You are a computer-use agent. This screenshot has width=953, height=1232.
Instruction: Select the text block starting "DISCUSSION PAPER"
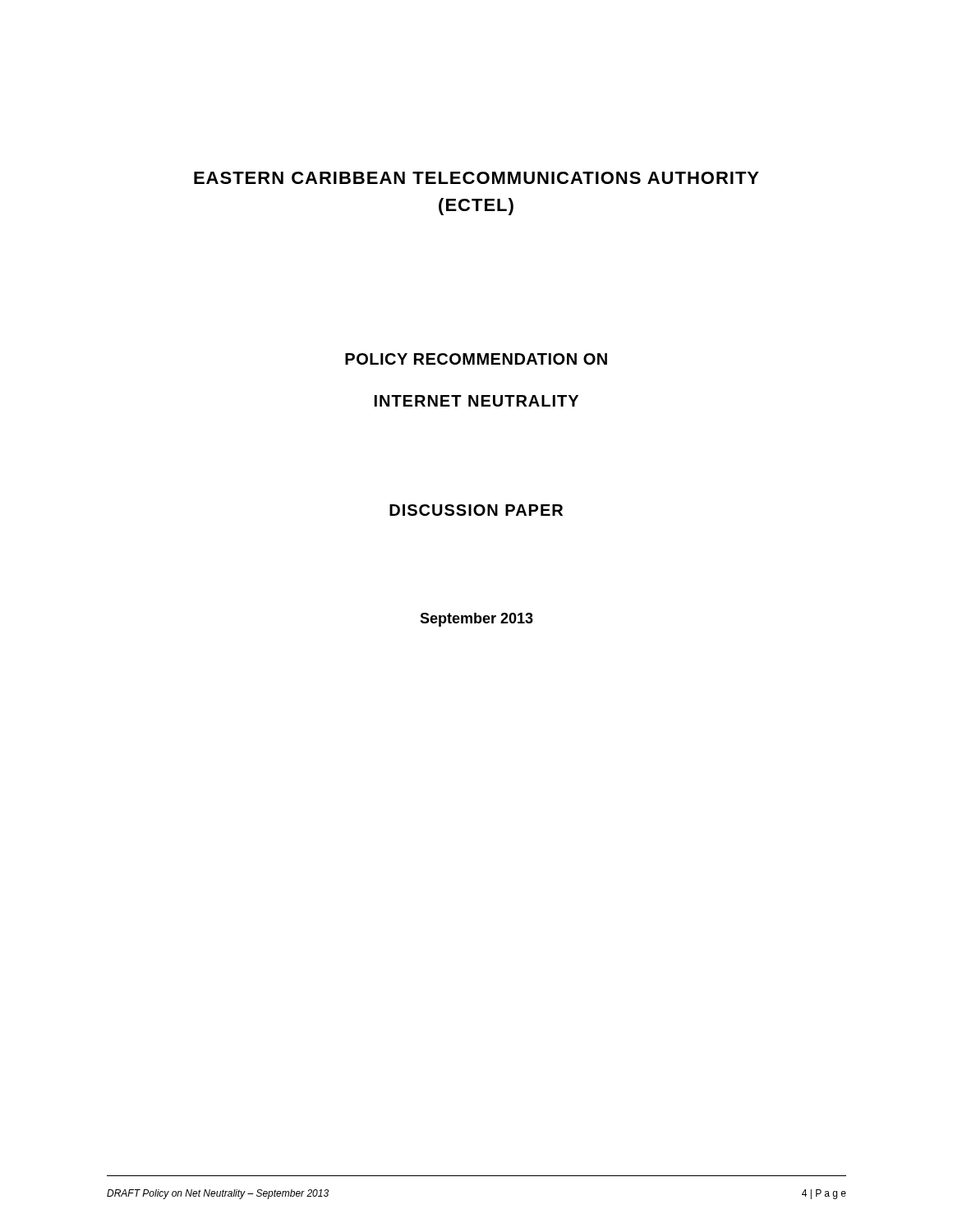(476, 510)
